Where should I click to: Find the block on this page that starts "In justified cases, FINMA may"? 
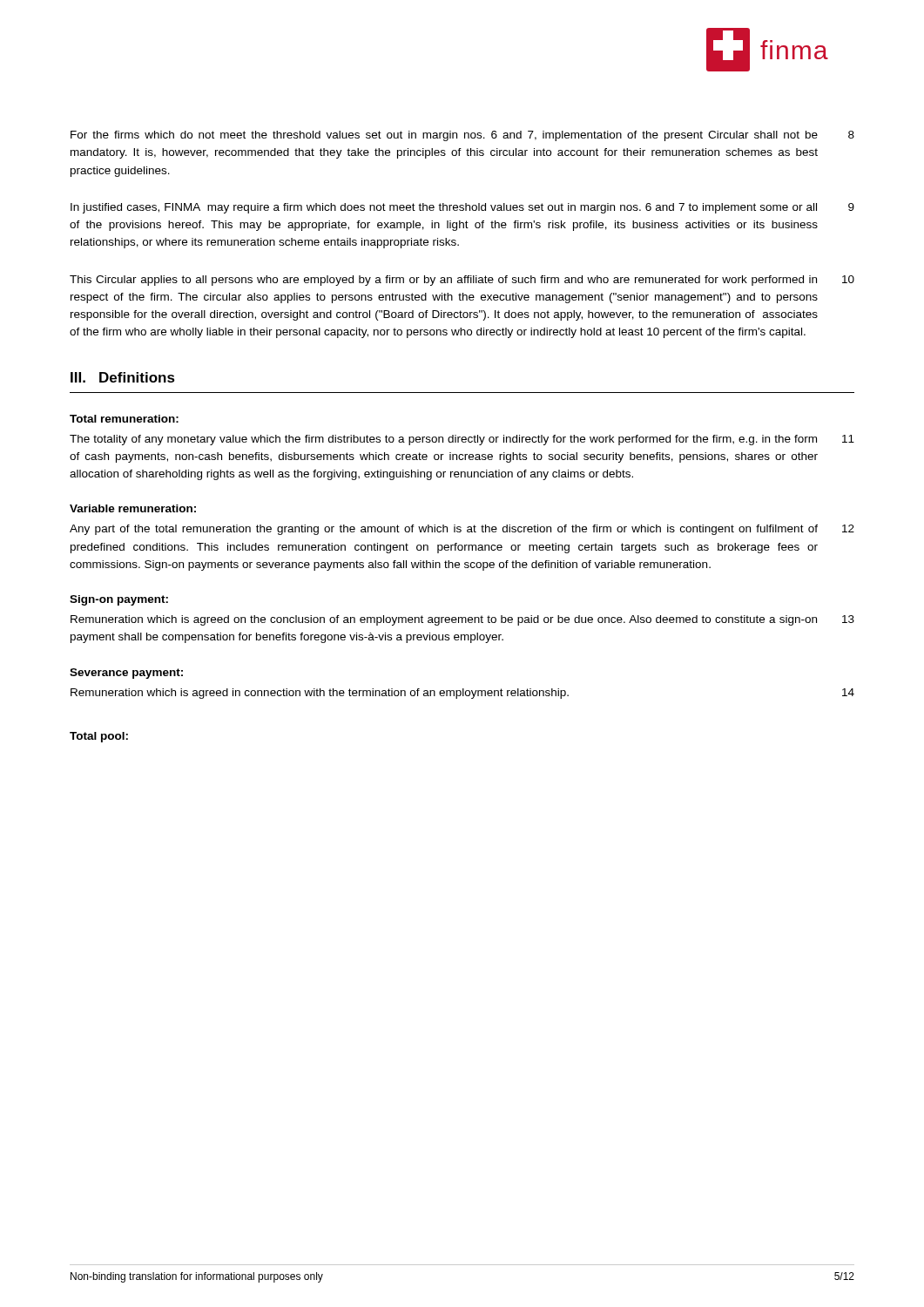point(462,225)
